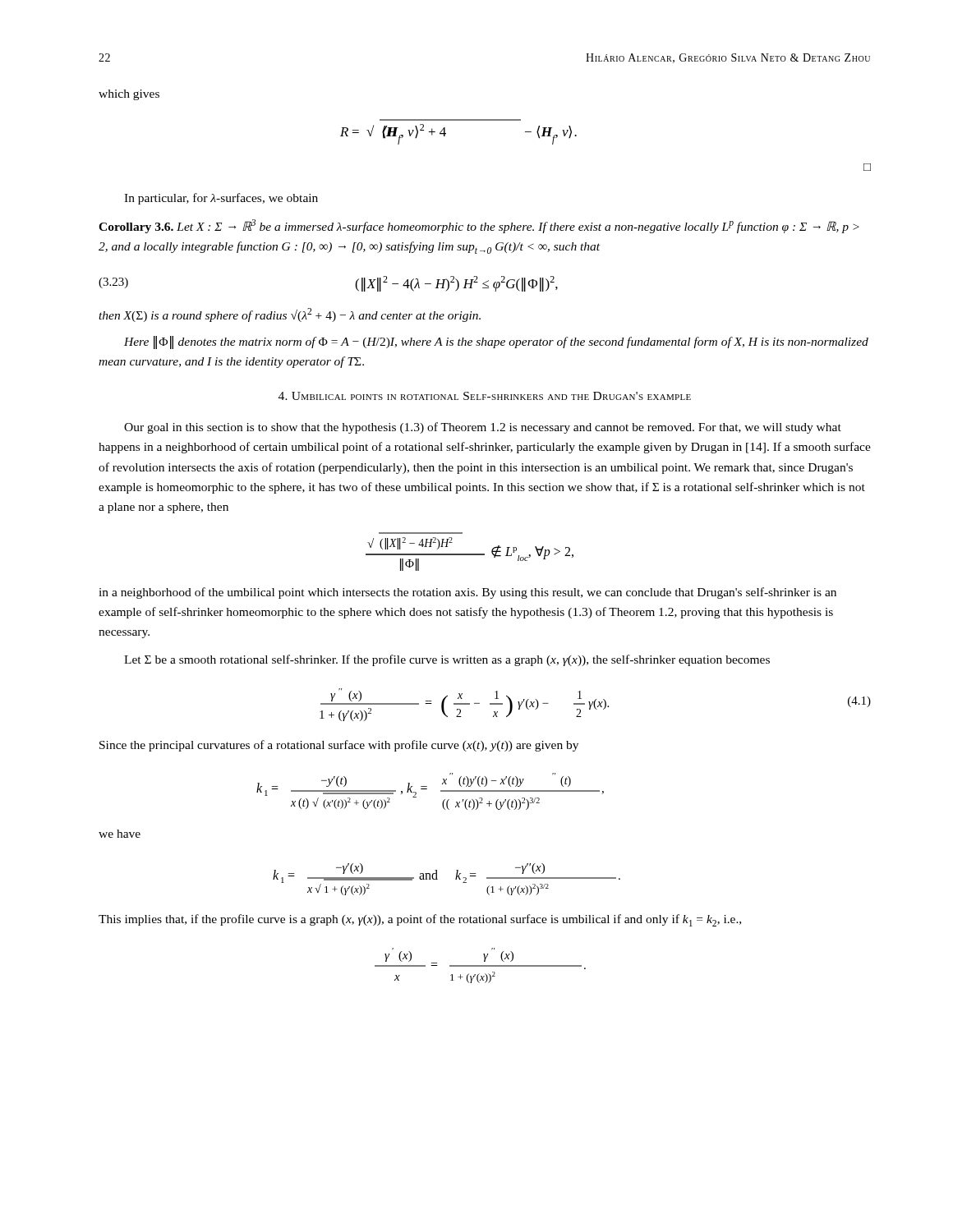Find the block on this page that starts "This implies that, if the profile curve is"
The image size is (953, 1232).
tap(420, 920)
